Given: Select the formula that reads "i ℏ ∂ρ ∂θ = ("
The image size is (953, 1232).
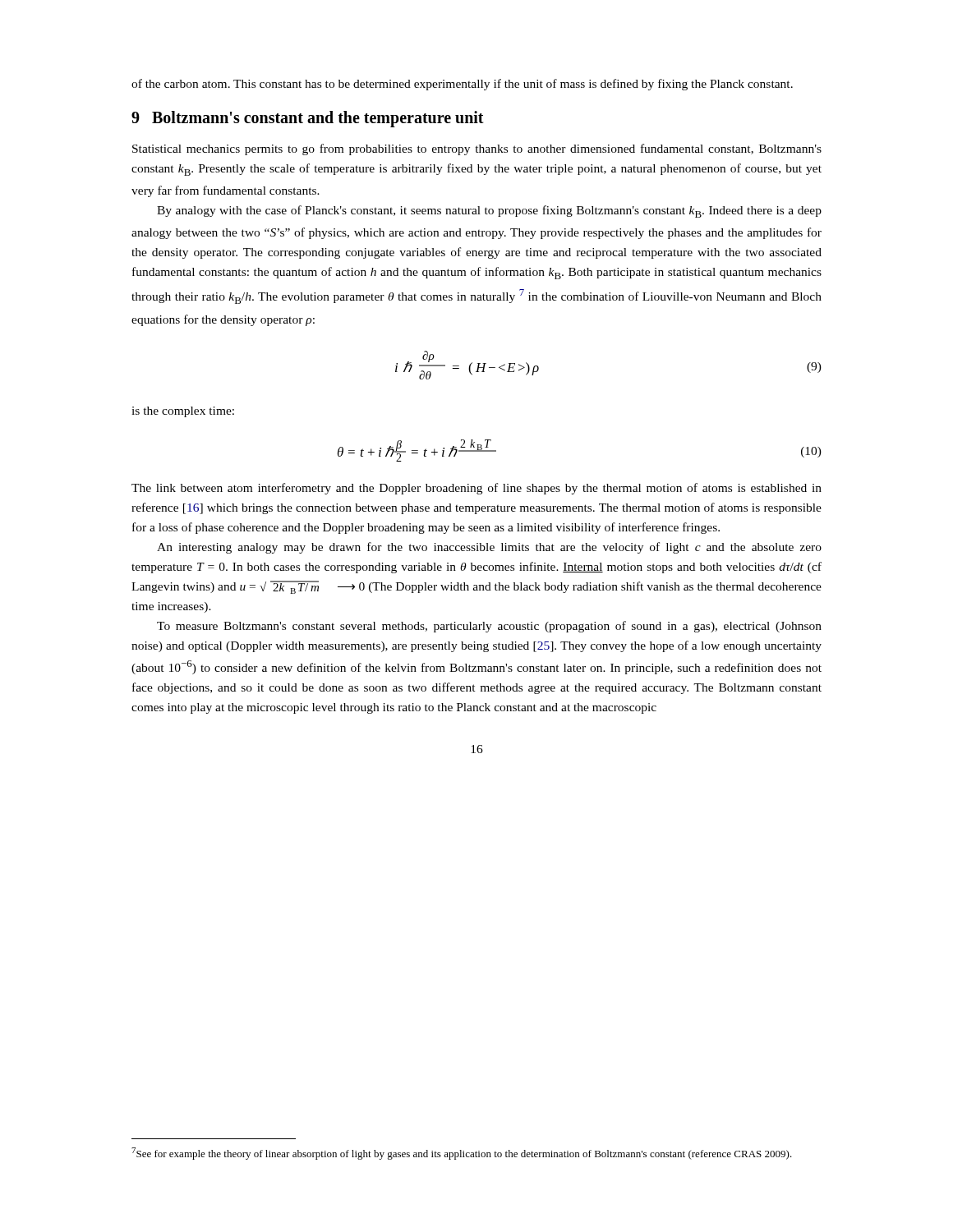Looking at the screenshot, I should point(476,366).
